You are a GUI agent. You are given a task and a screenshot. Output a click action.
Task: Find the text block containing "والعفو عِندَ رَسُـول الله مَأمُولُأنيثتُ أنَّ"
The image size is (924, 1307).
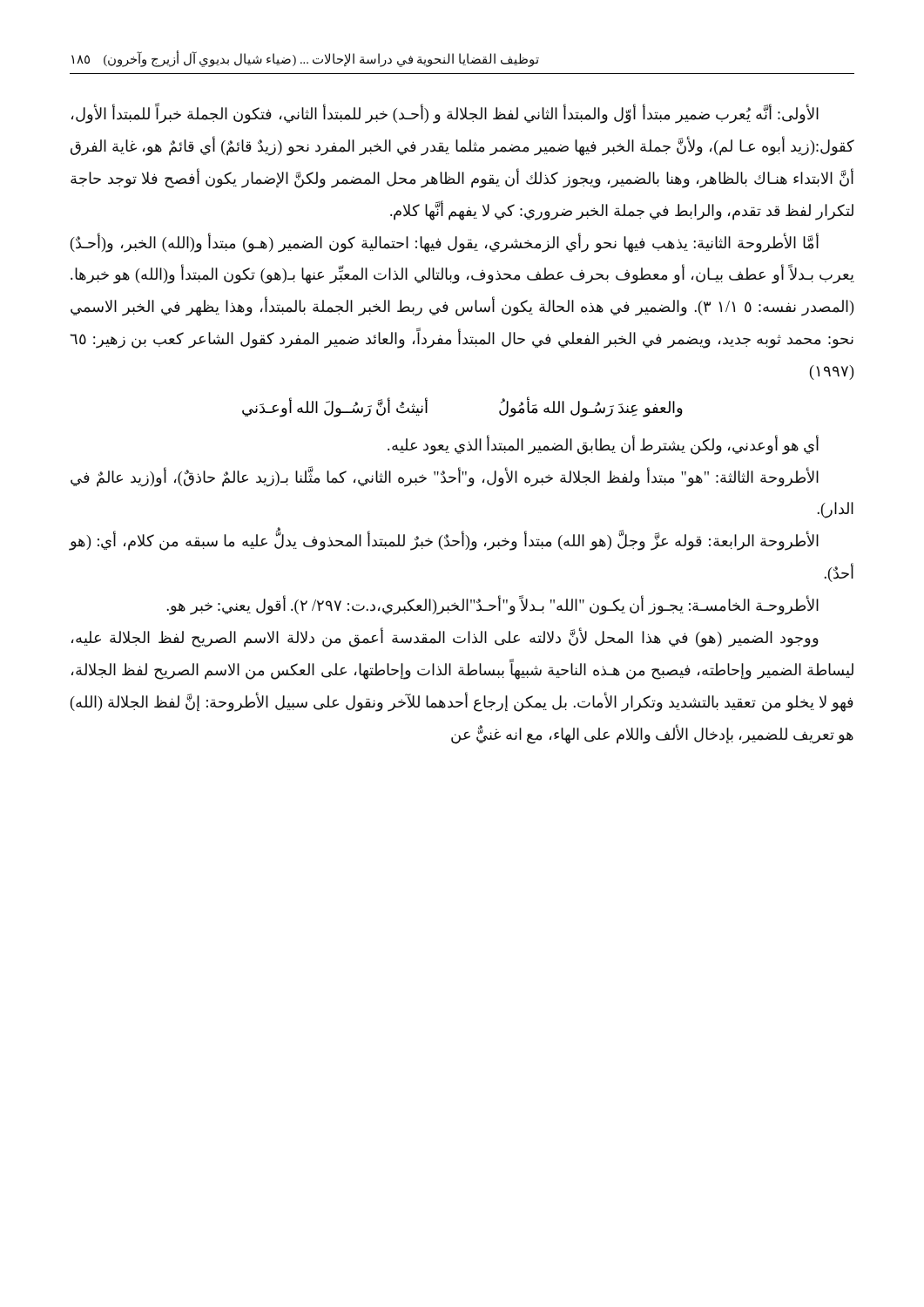[595, 409]
